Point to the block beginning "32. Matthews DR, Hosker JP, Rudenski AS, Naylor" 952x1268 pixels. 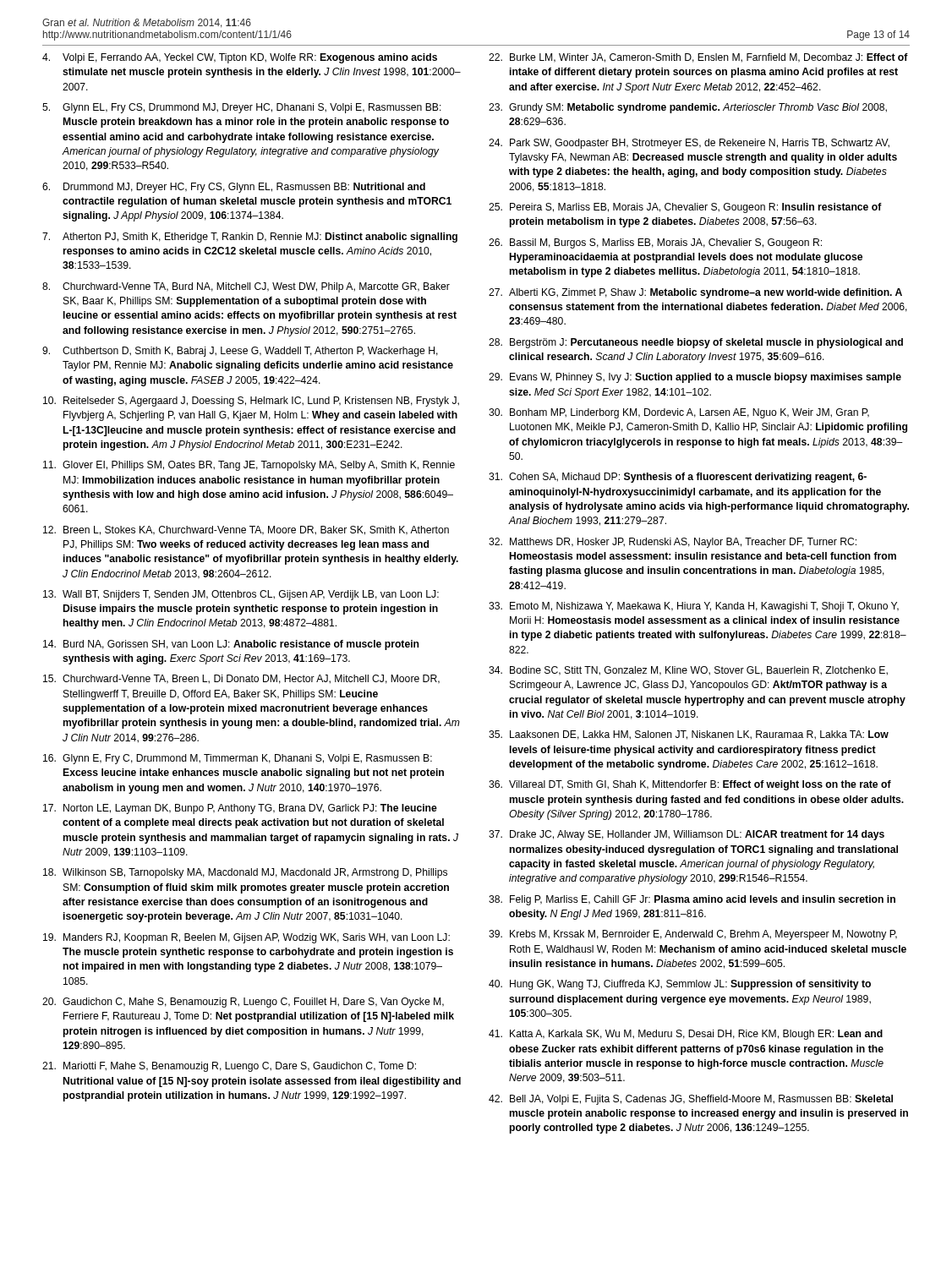pyautogui.click(x=699, y=564)
